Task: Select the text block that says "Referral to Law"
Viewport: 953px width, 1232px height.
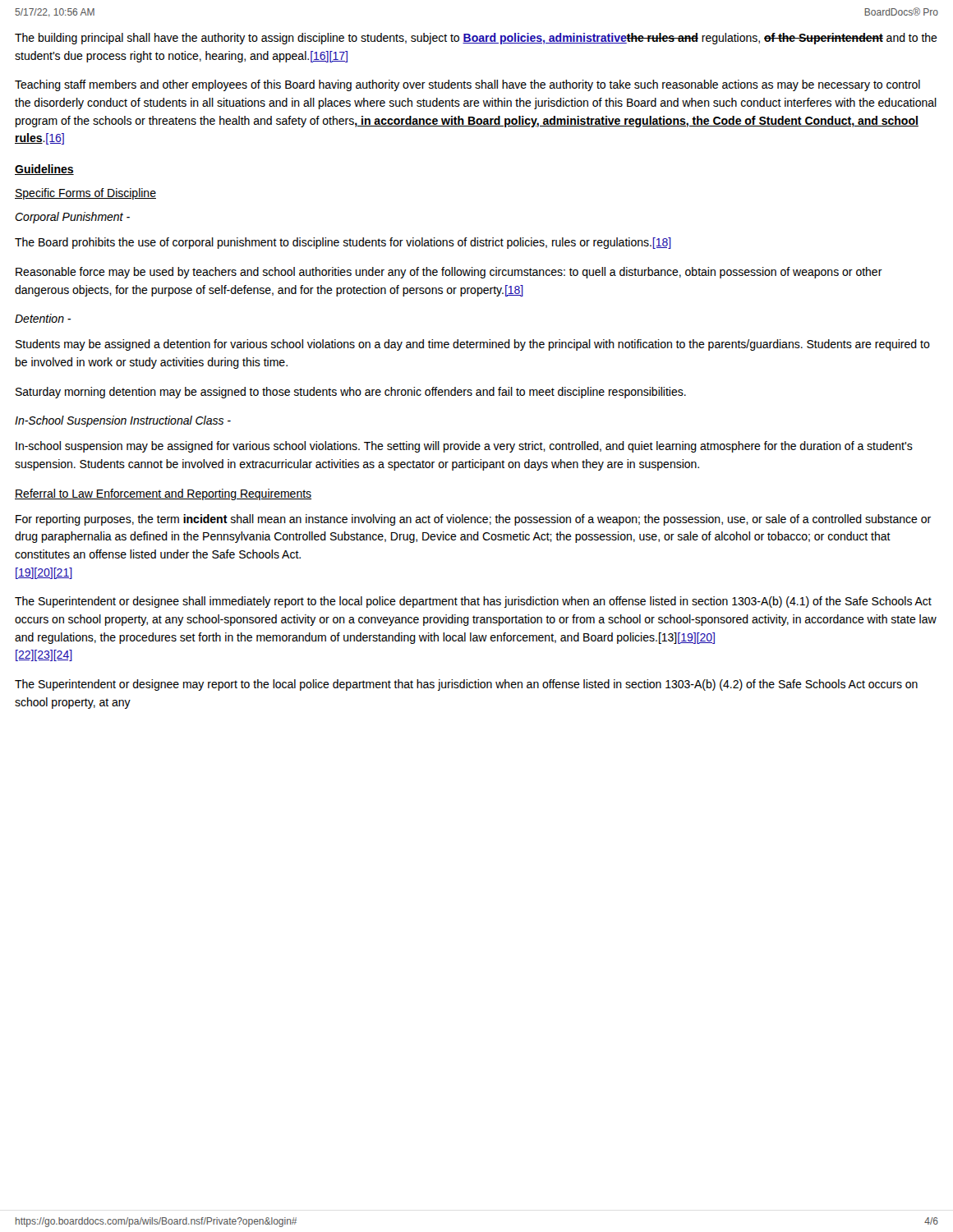Action: tap(163, 493)
